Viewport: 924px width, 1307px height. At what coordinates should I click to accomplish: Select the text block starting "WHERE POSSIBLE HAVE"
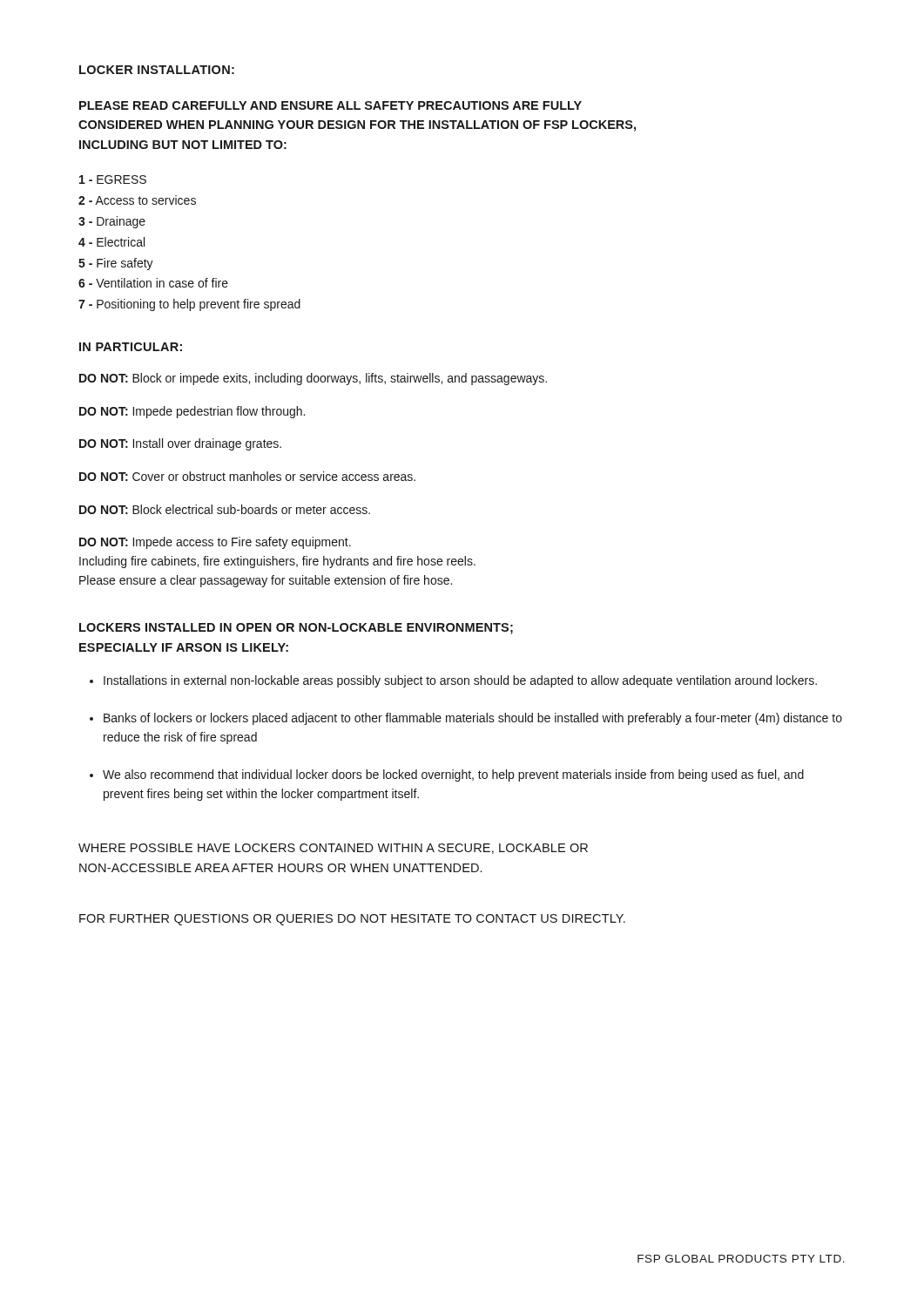pyautogui.click(x=334, y=858)
